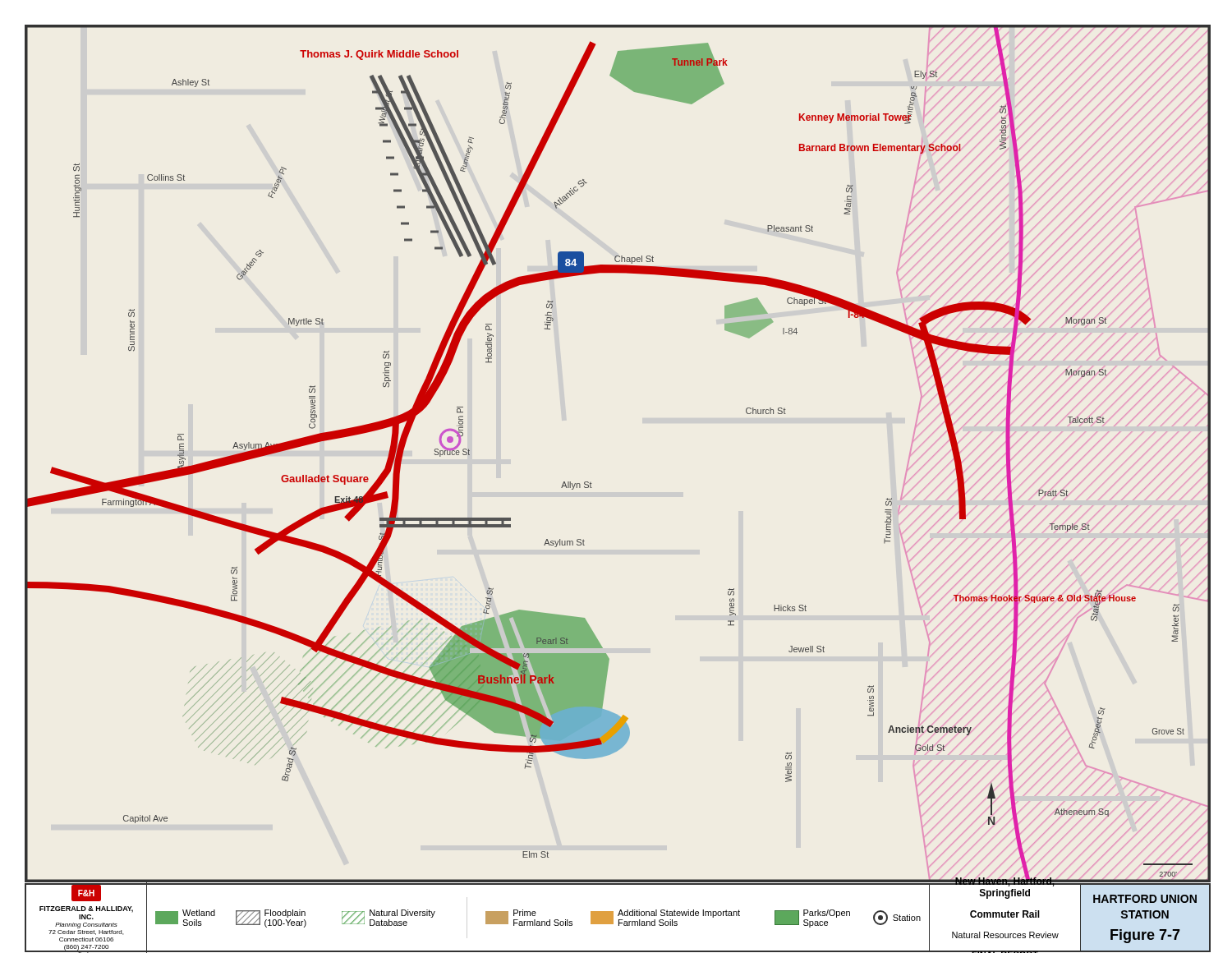Click on the map
Viewport: 1232px width, 953px height.
point(618,454)
